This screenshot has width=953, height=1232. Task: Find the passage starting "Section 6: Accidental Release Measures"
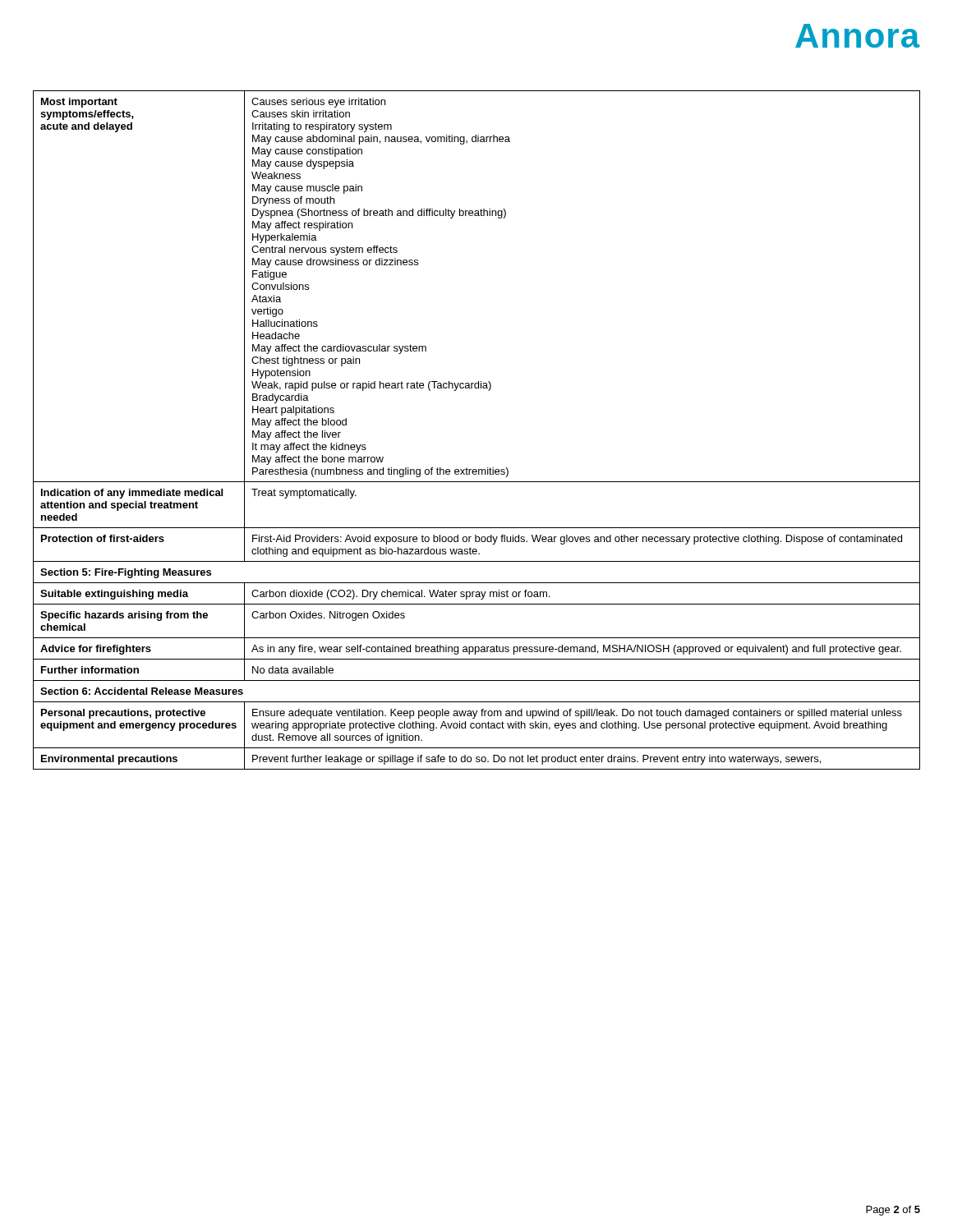(x=142, y=691)
